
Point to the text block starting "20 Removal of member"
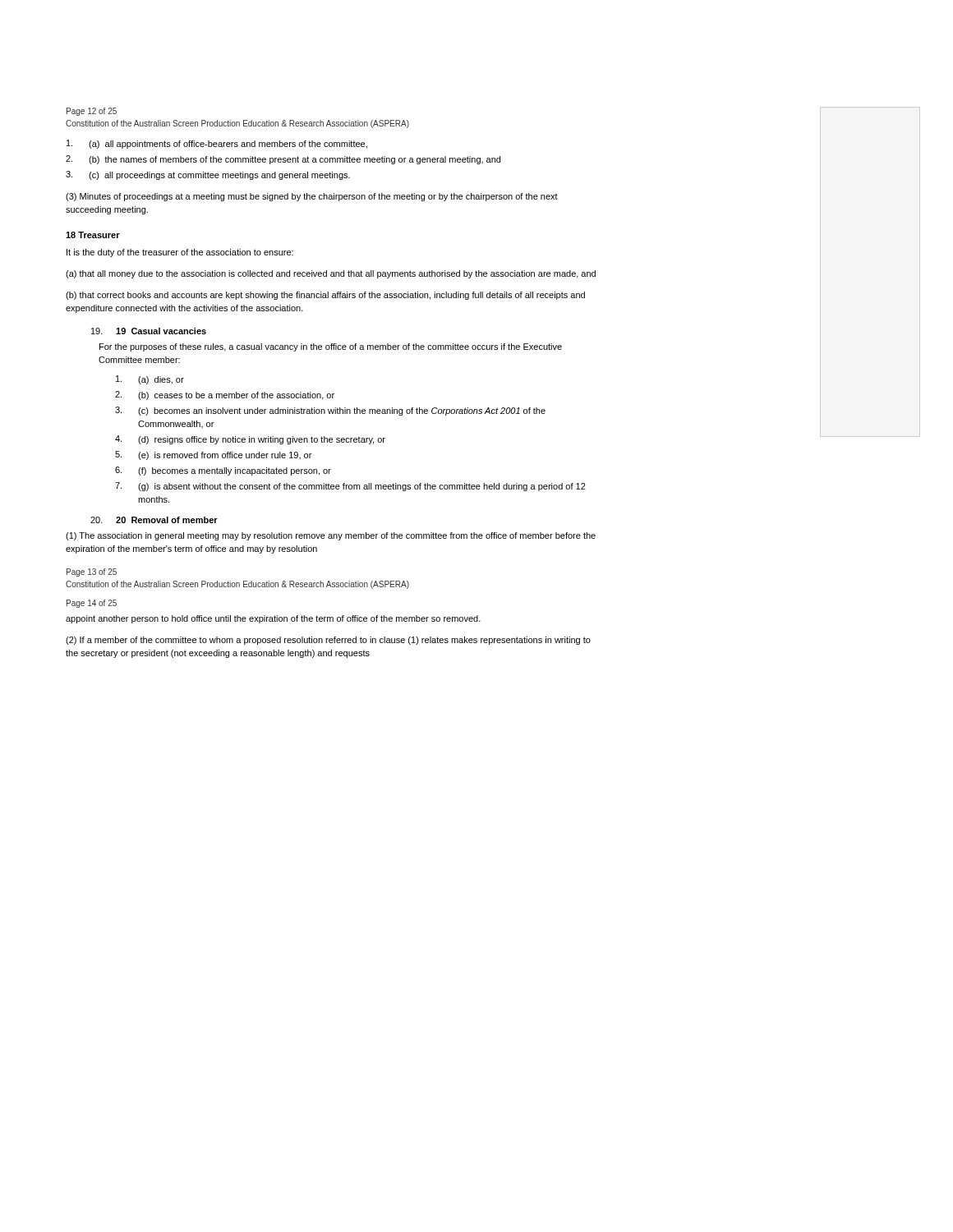tap(165, 520)
